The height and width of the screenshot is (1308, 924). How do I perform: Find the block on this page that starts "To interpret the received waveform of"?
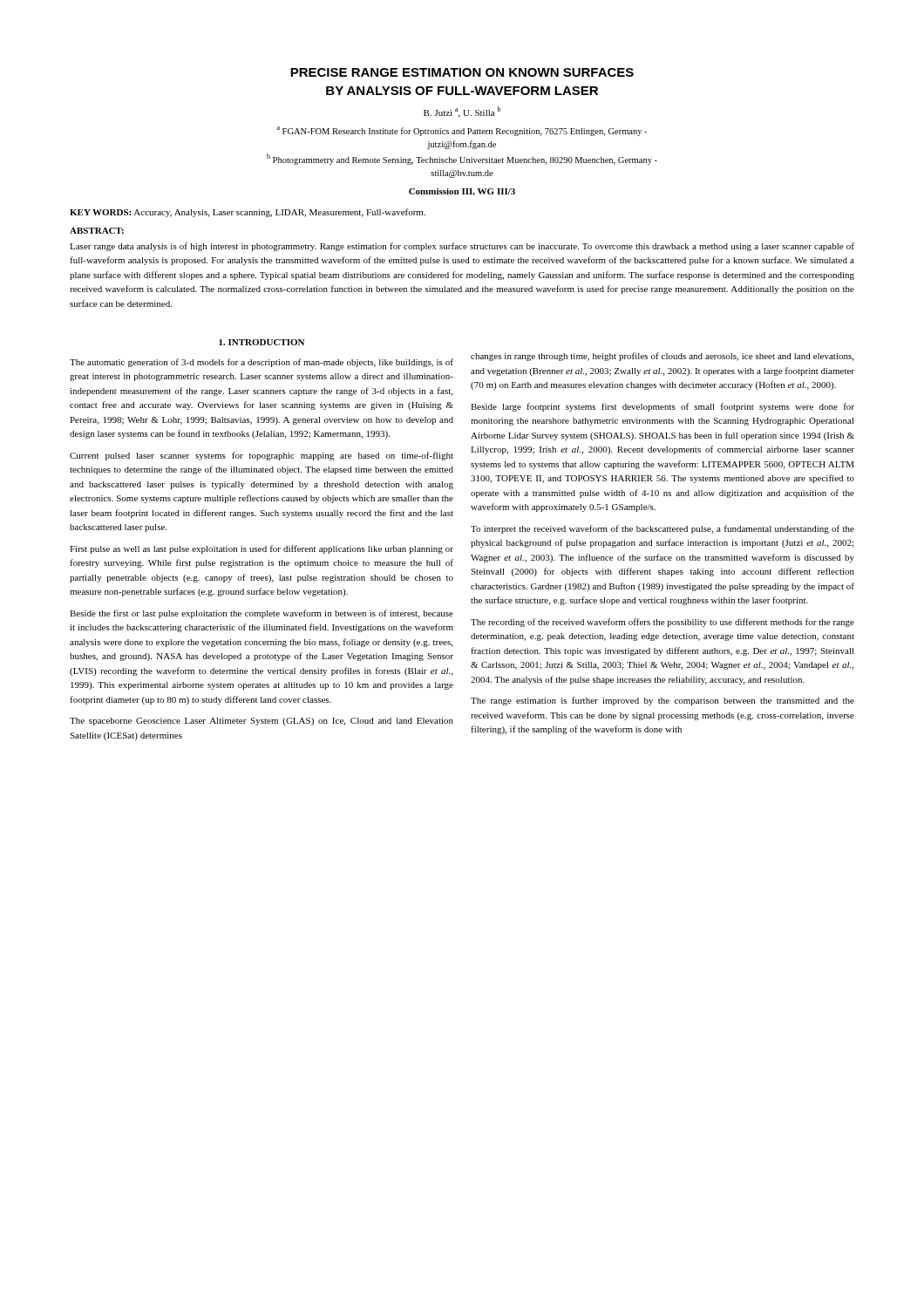[x=662, y=564]
